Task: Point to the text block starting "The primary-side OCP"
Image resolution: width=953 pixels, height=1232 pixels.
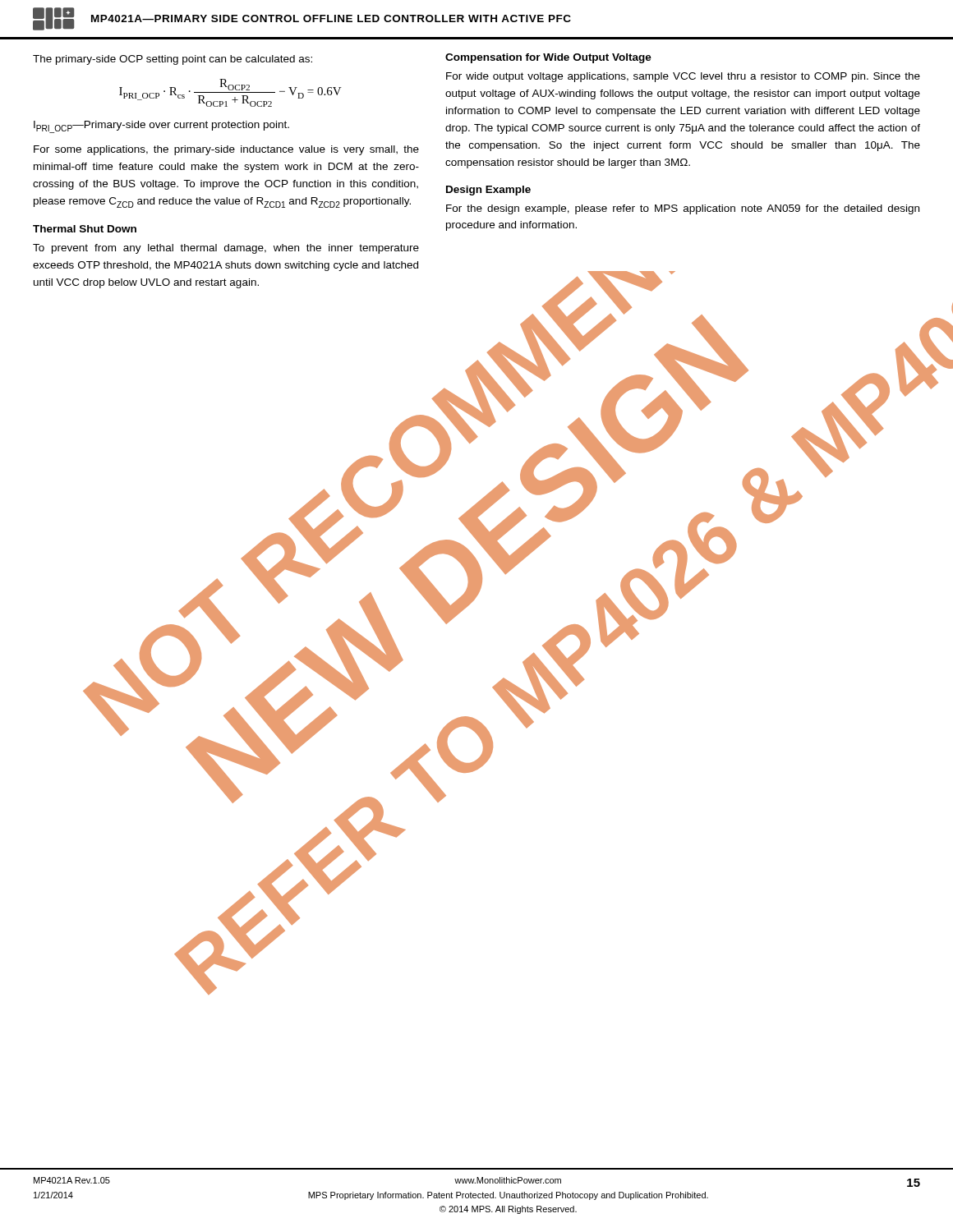Action: (x=173, y=59)
